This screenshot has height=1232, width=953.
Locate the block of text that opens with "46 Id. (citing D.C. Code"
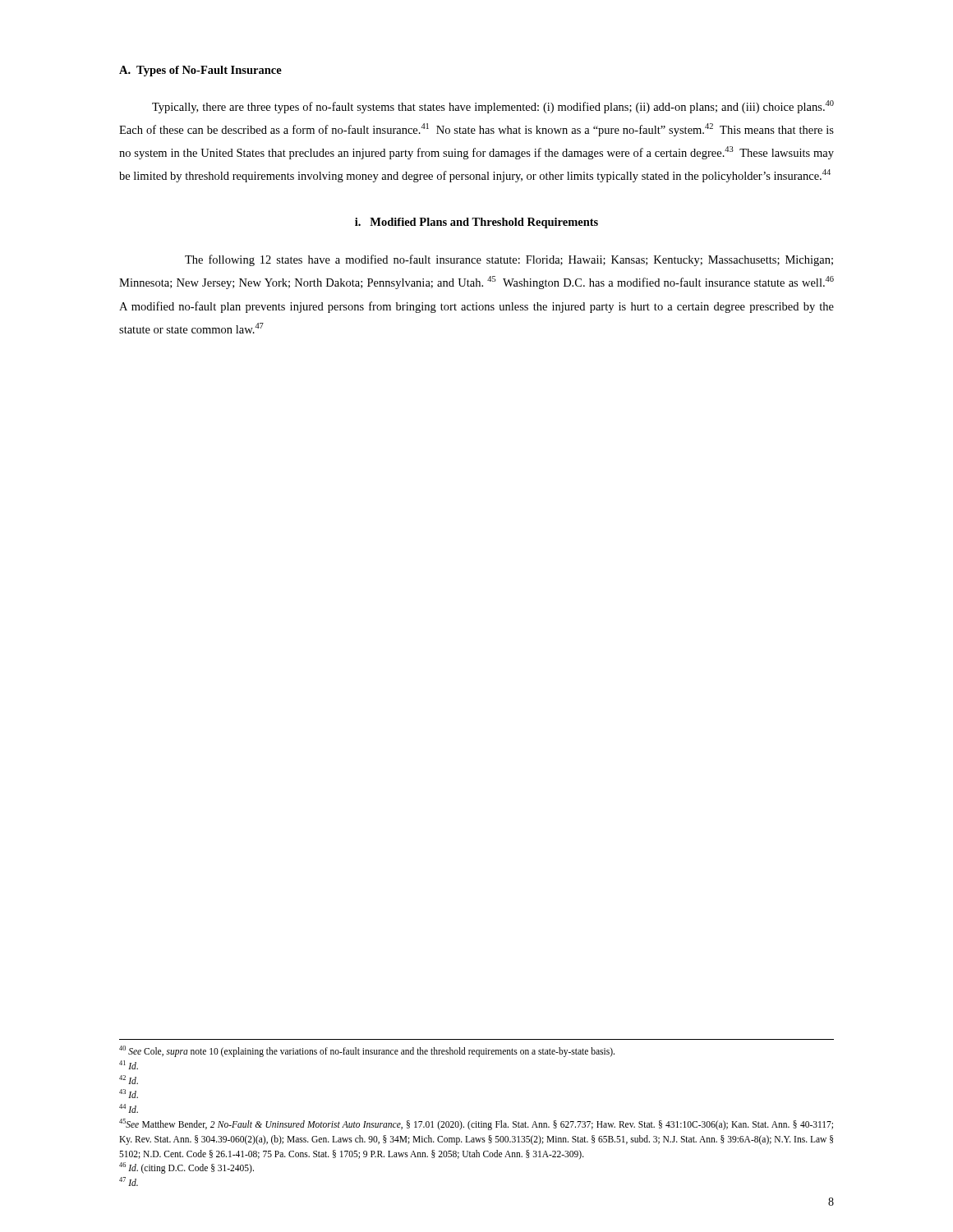pos(187,1167)
